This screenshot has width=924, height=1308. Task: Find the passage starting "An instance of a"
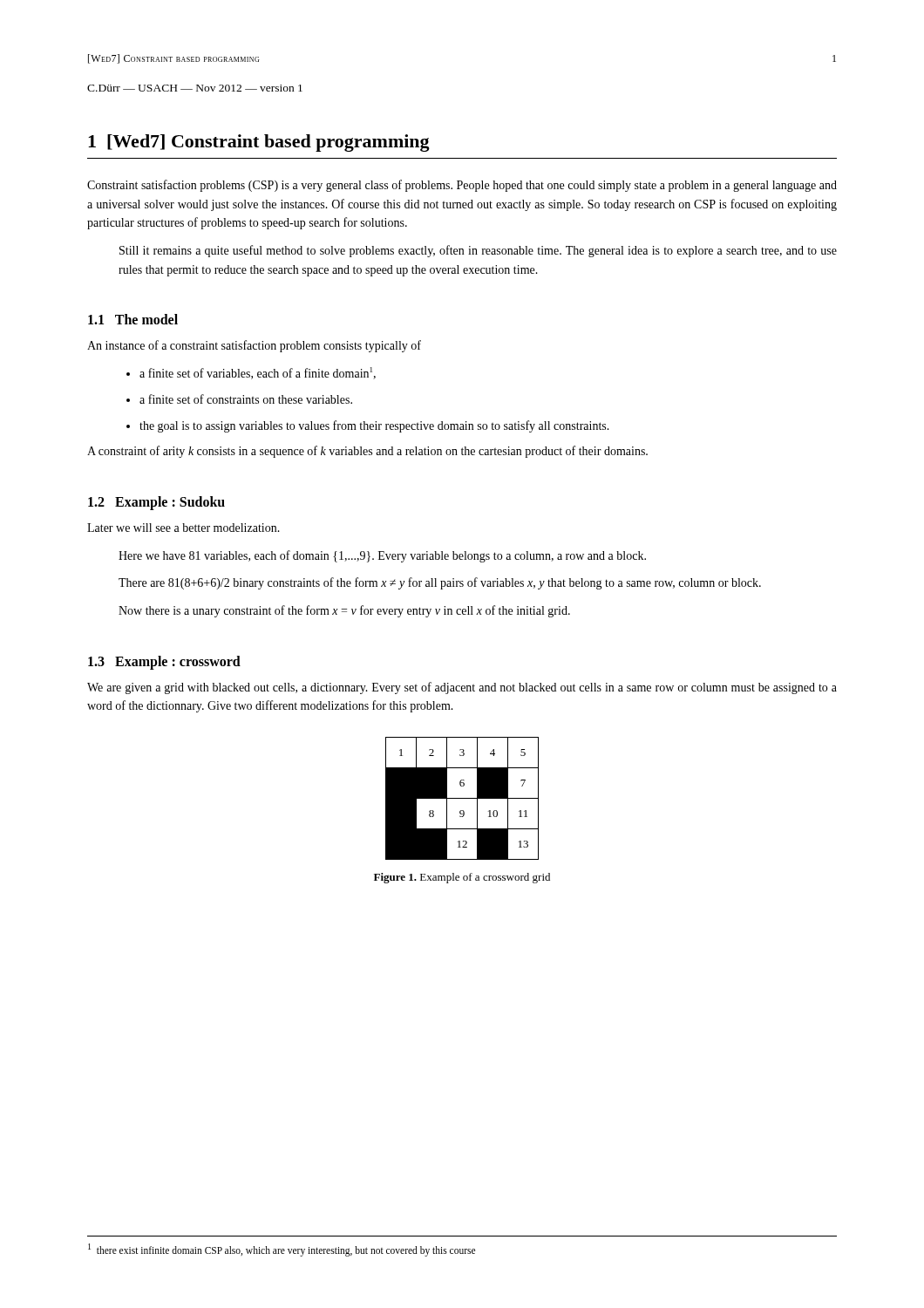(x=254, y=346)
